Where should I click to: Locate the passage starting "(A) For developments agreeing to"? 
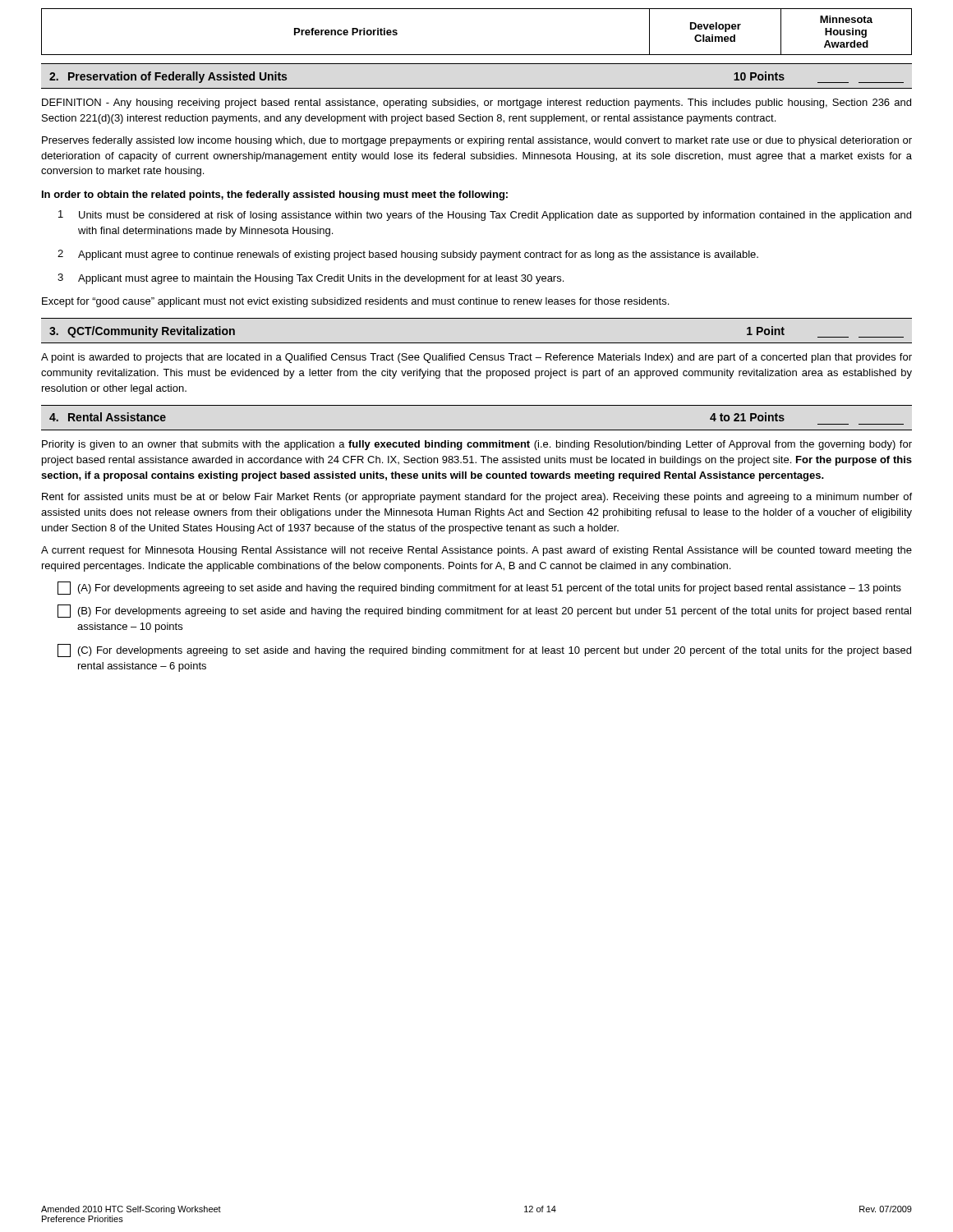(x=485, y=588)
